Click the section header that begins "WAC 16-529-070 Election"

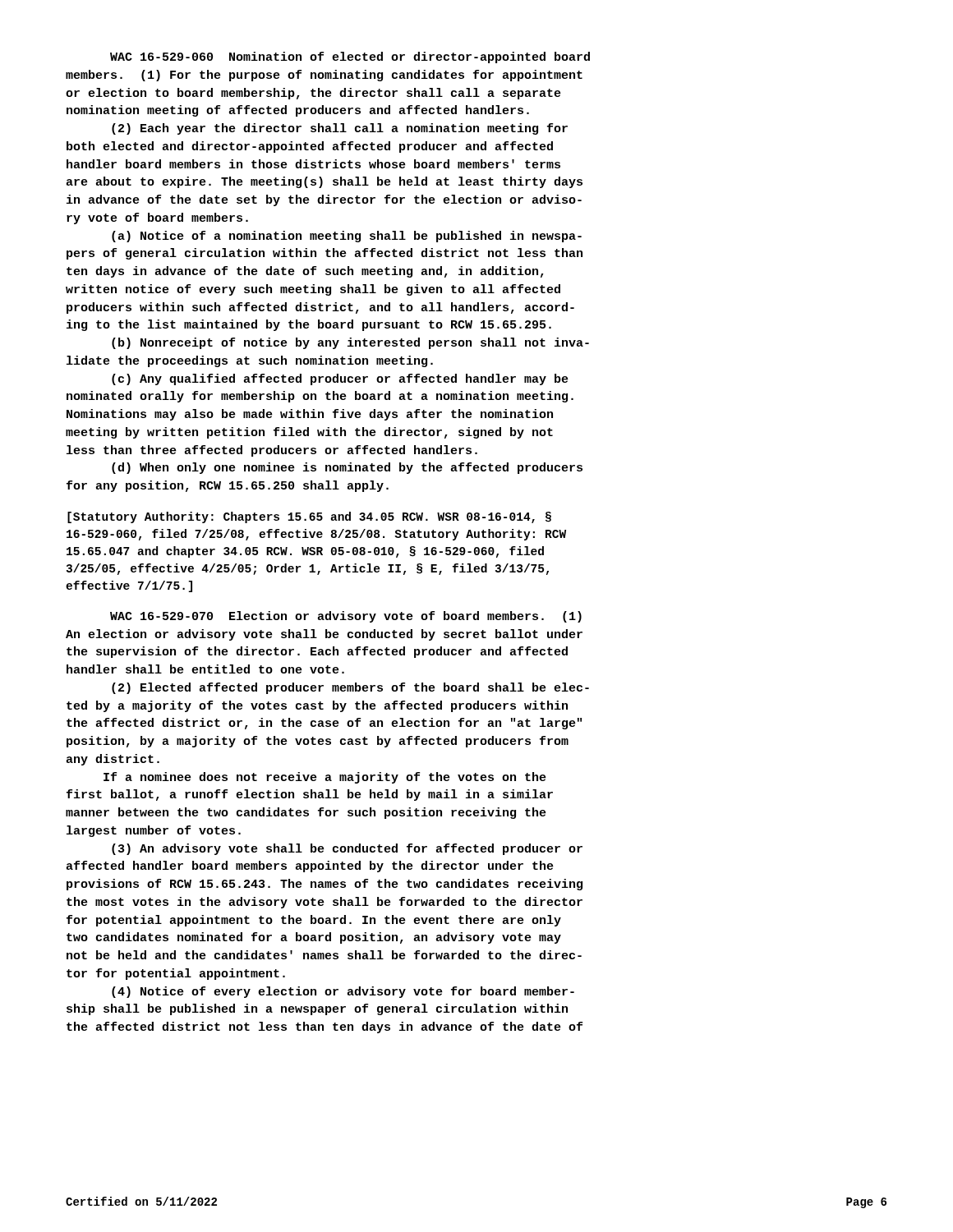click(325, 644)
